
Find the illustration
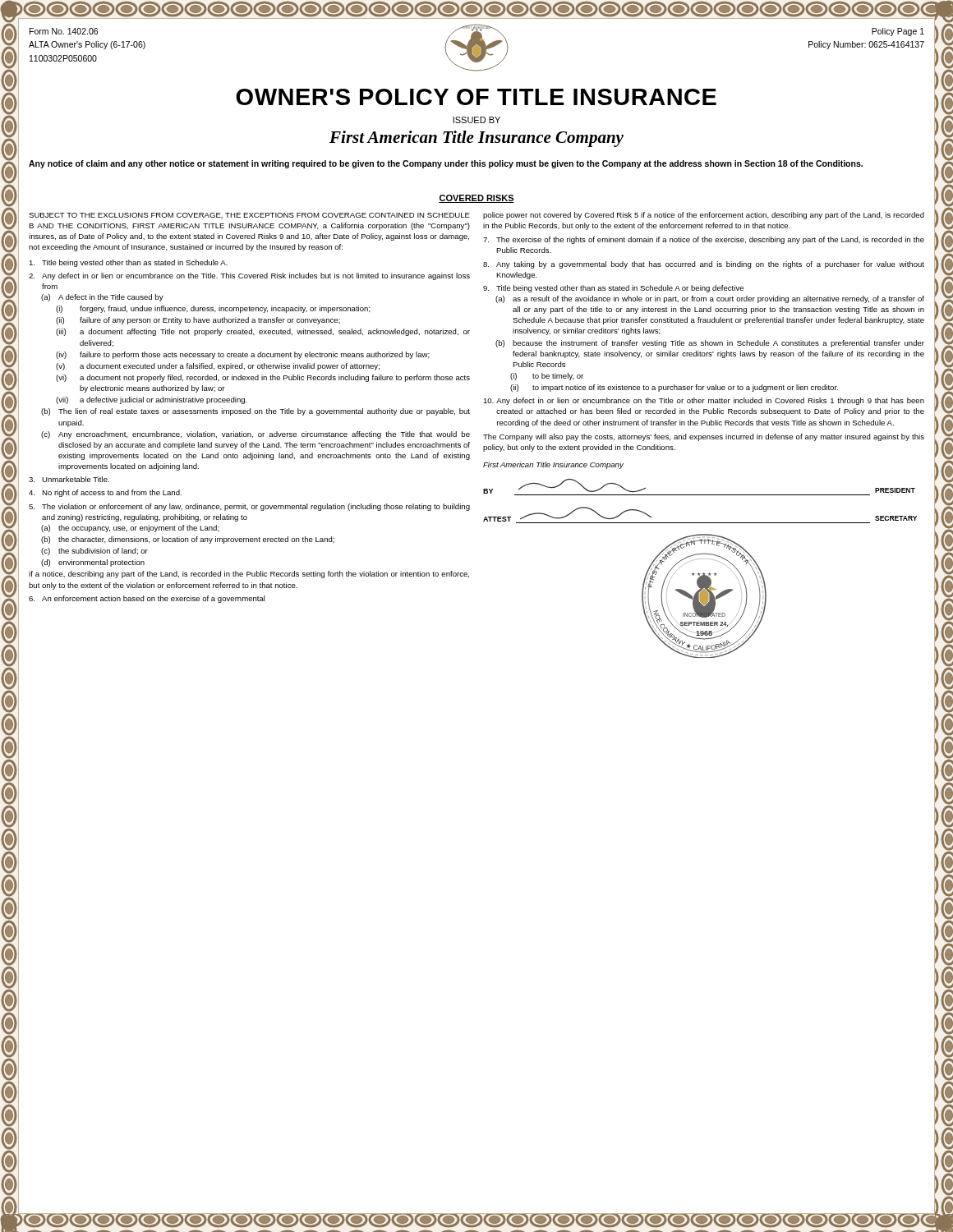[704, 560]
